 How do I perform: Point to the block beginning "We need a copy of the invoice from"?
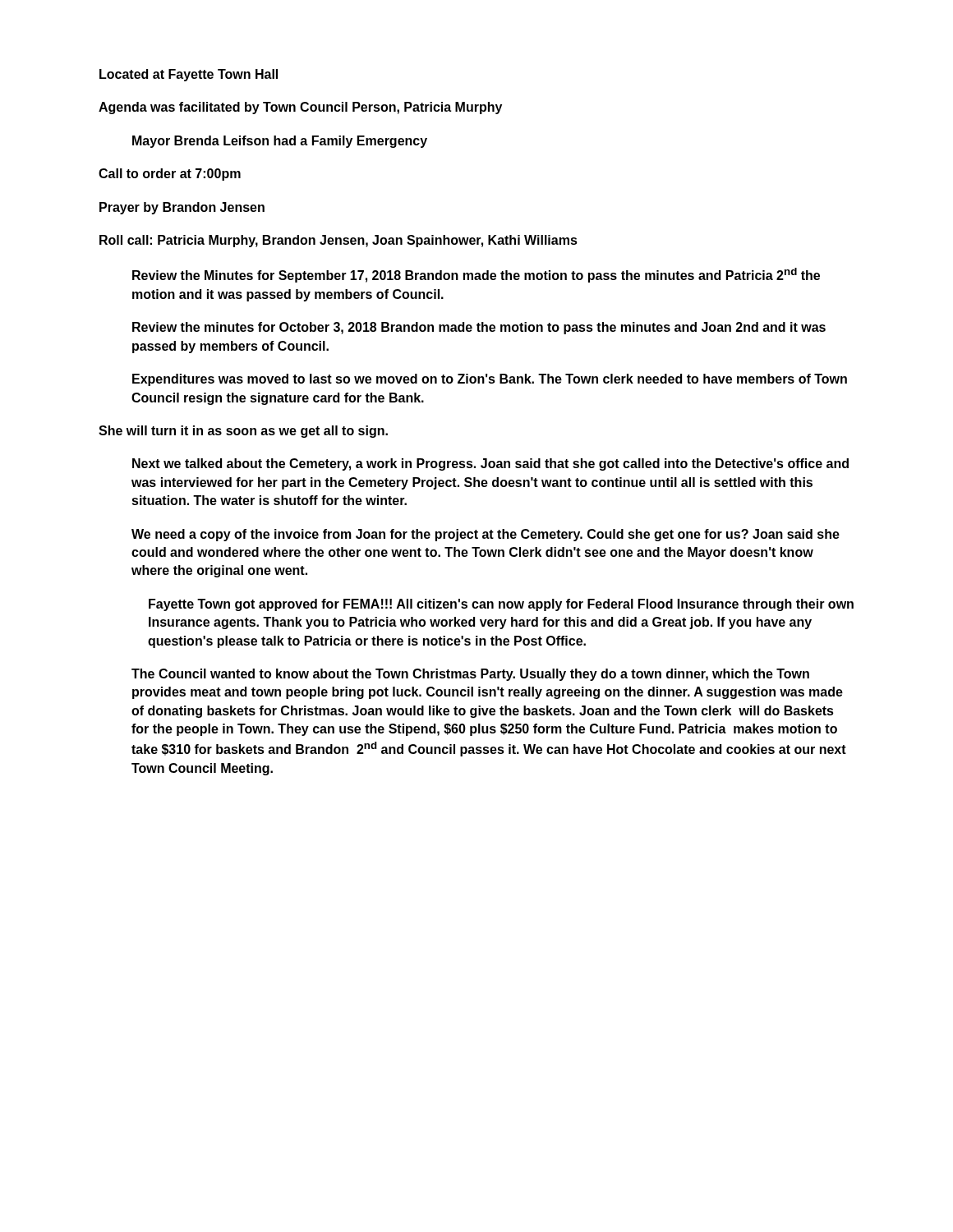(x=485, y=552)
